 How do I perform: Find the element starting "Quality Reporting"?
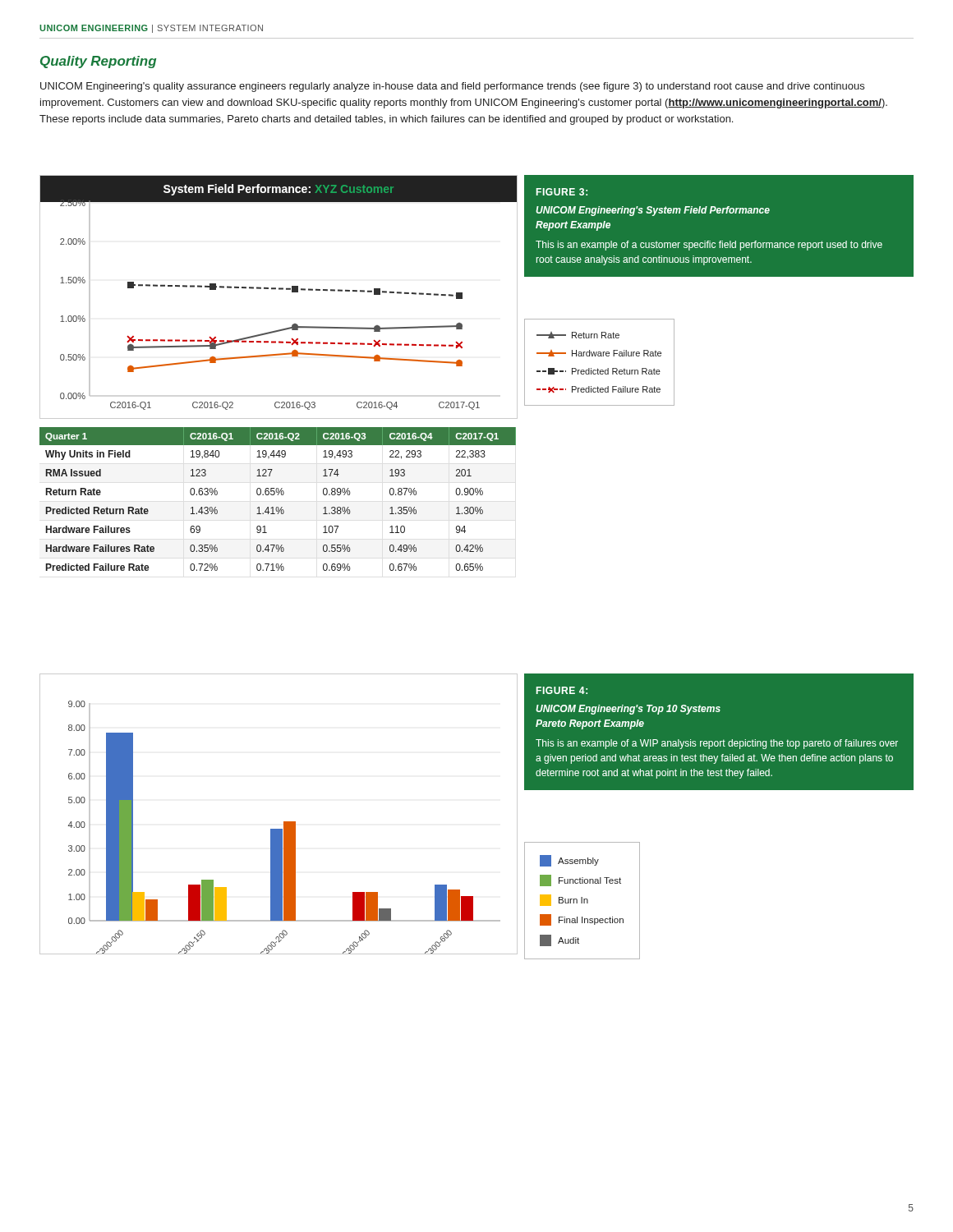(x=98, y=61)
